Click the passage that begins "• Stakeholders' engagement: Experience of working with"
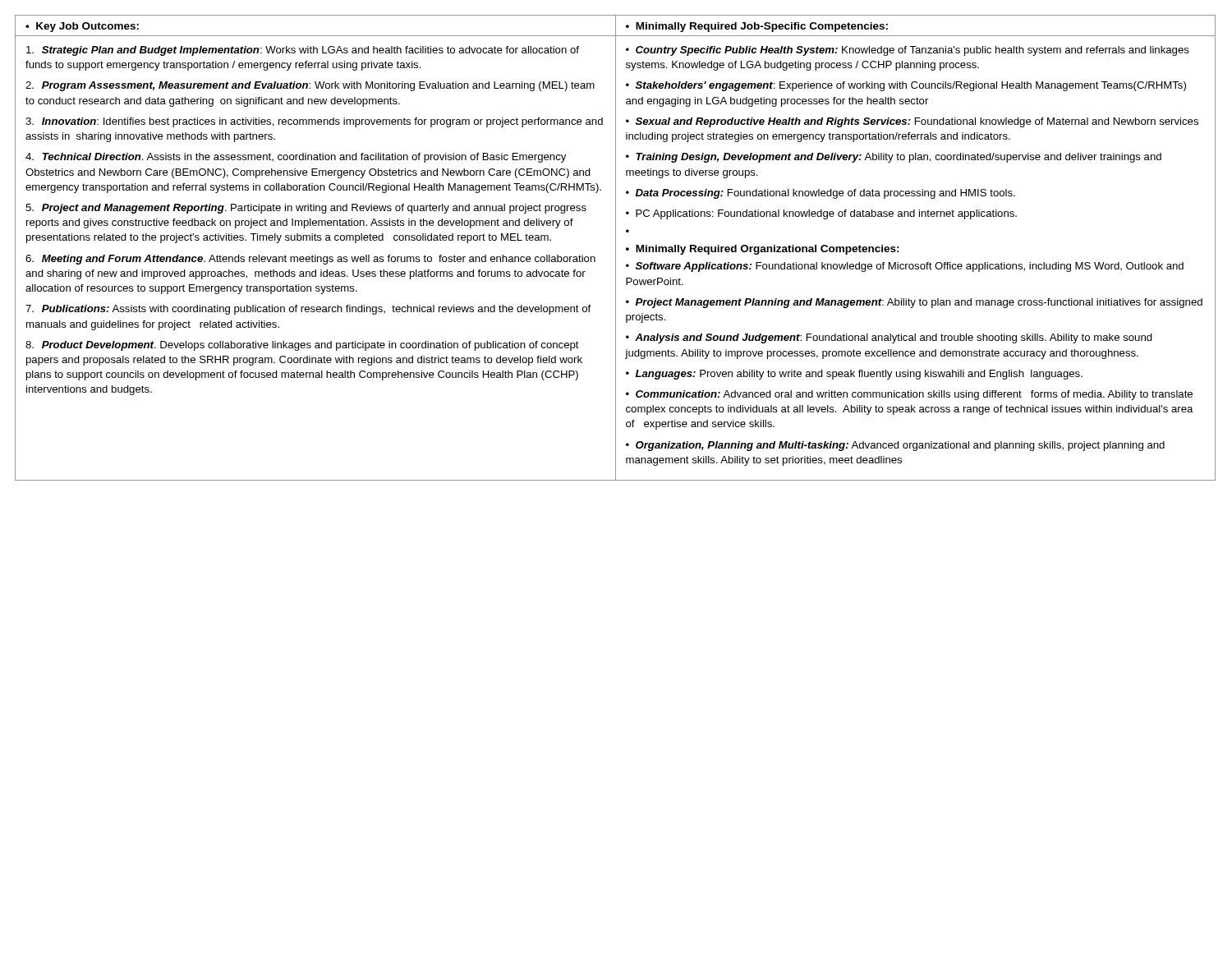The height and width of the screenshot is (953, 1232). click(906, 93)
